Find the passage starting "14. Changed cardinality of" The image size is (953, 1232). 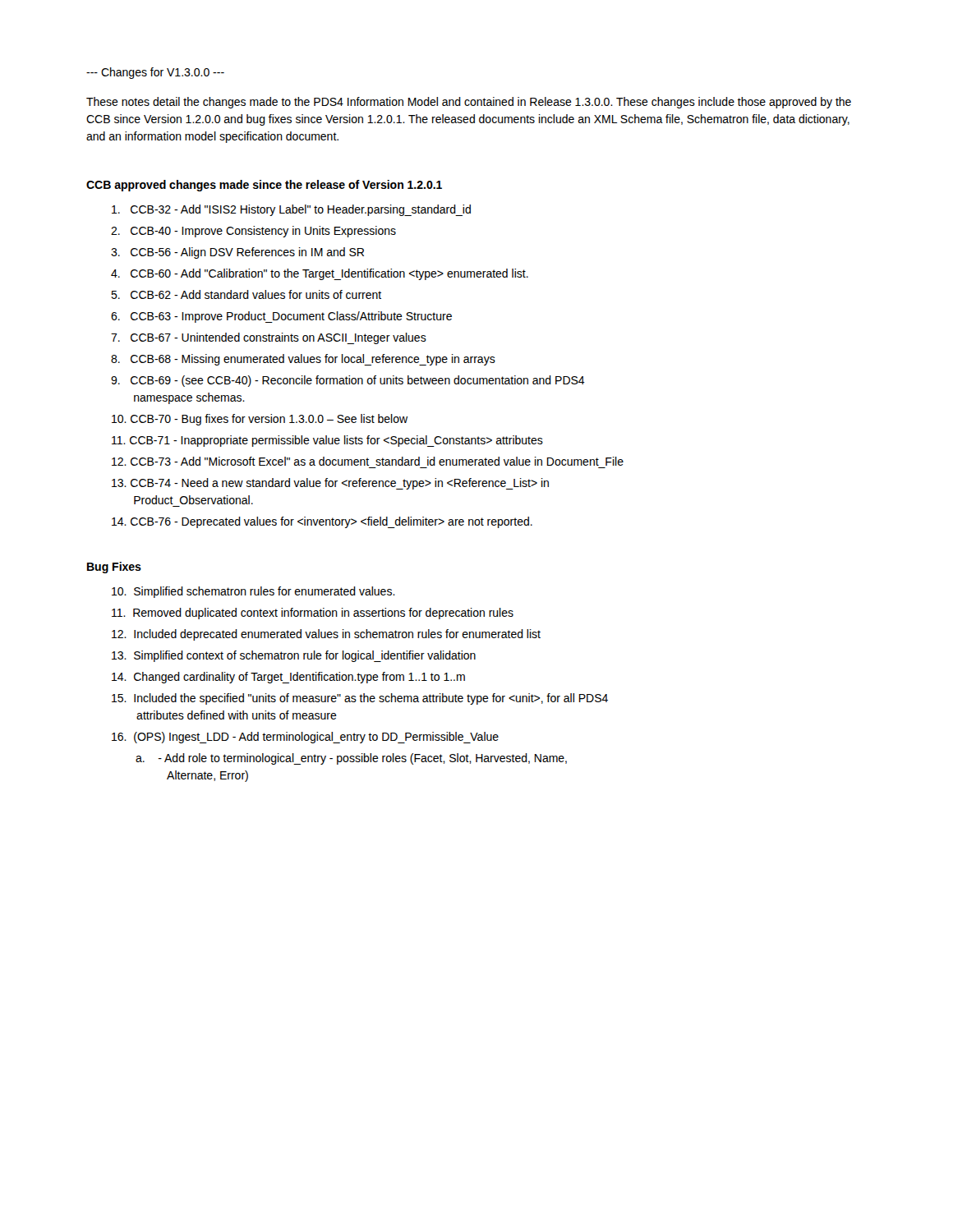pyautogui.click(x=288, y=677)
